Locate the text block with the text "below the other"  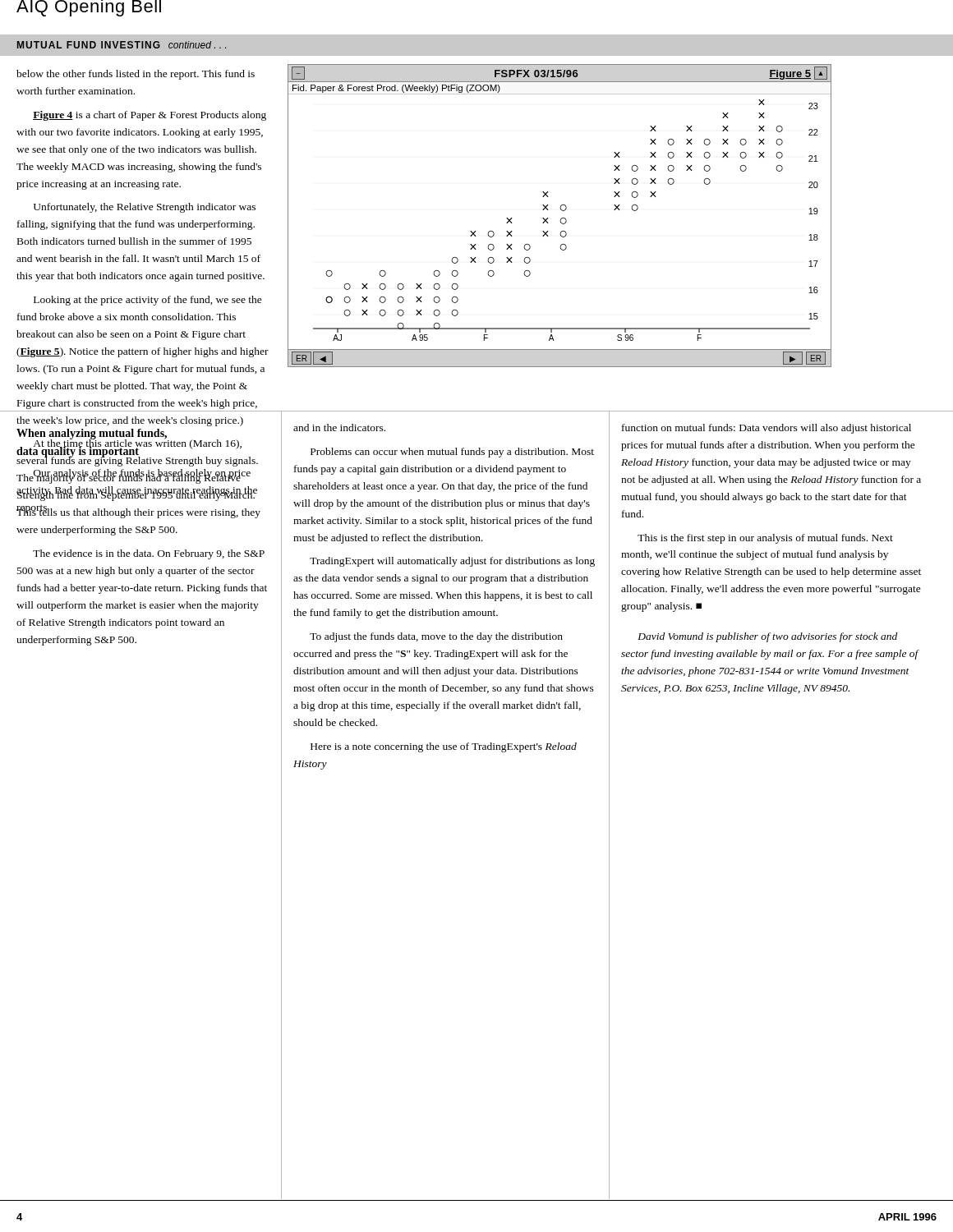(x=143, y=357)
